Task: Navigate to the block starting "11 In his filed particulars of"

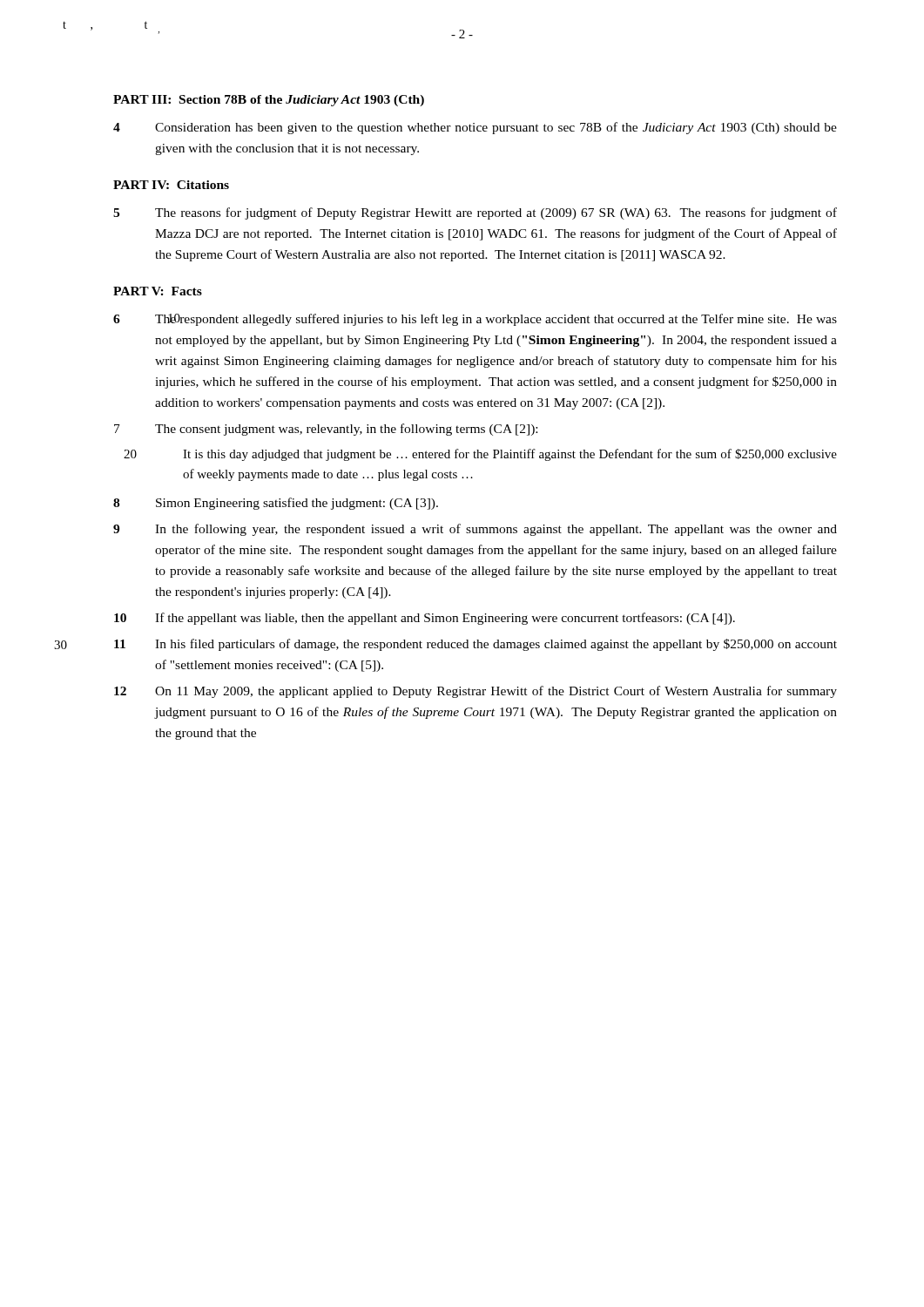Action: [x=475, y=654]
